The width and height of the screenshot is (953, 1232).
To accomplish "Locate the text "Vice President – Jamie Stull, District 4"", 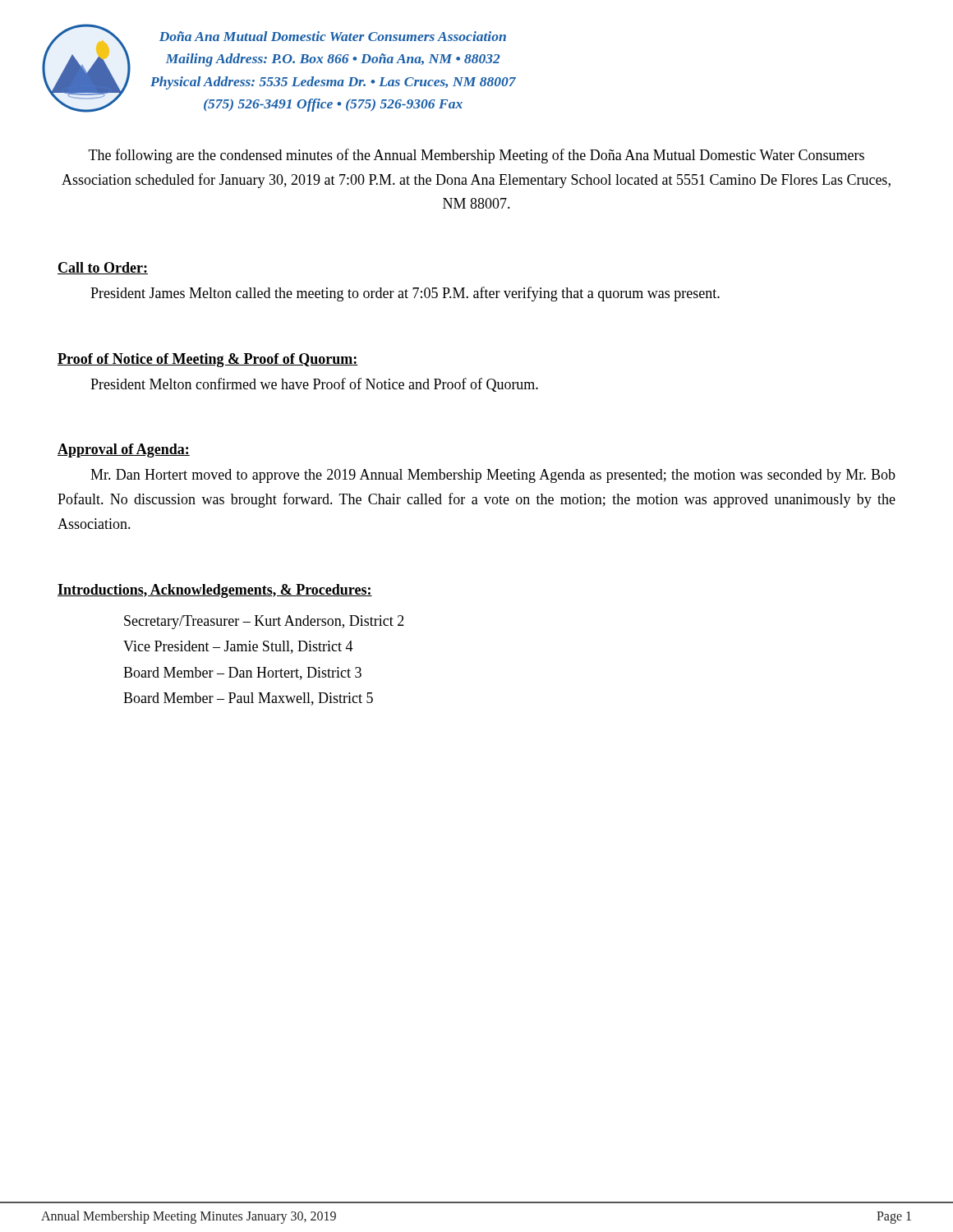I will click(x=238, y=646).
